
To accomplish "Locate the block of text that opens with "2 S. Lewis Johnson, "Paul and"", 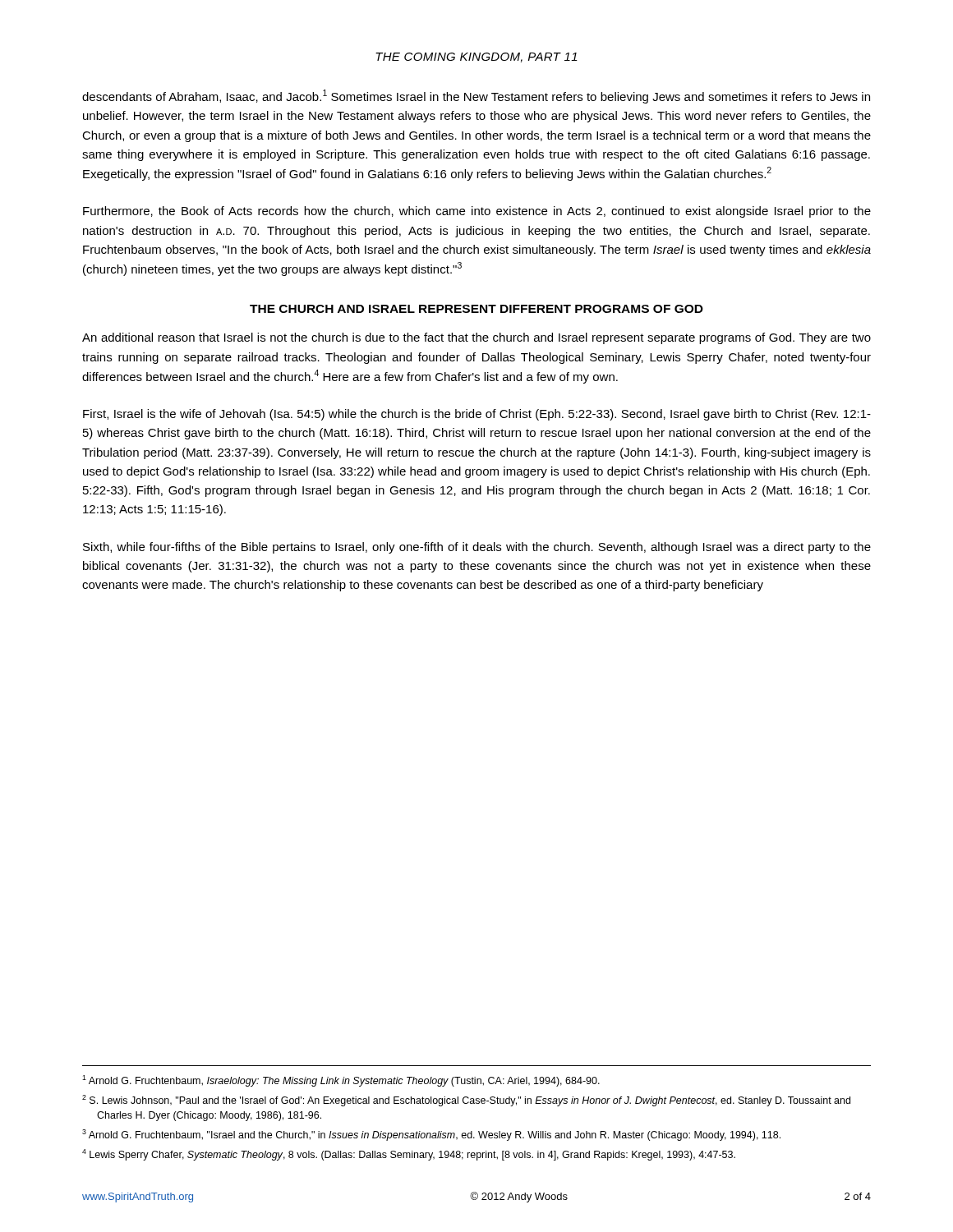I will tap(467, 1107).
